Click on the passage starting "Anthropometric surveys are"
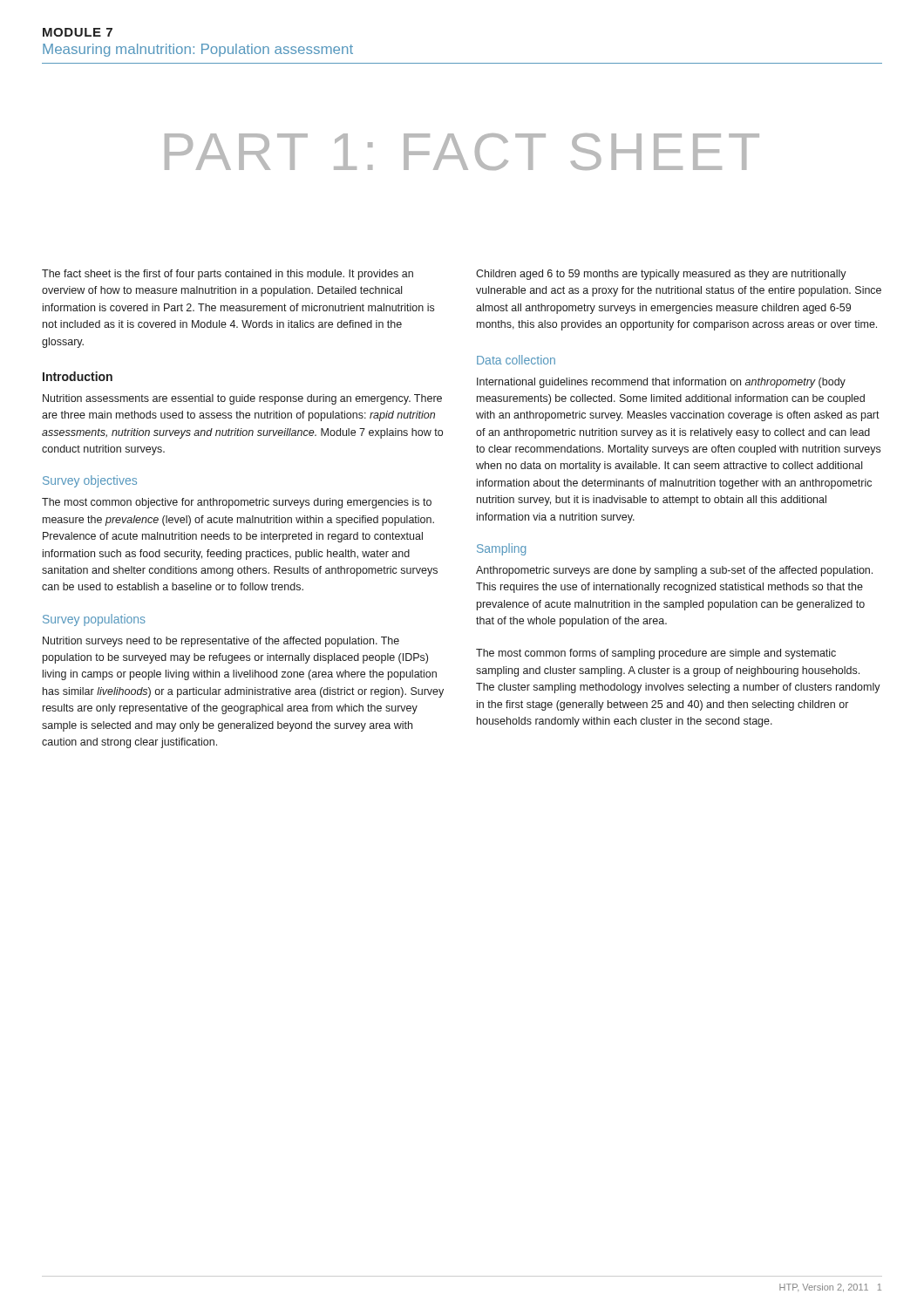Viewport: 924px width, 1308px height. [675, 595]
